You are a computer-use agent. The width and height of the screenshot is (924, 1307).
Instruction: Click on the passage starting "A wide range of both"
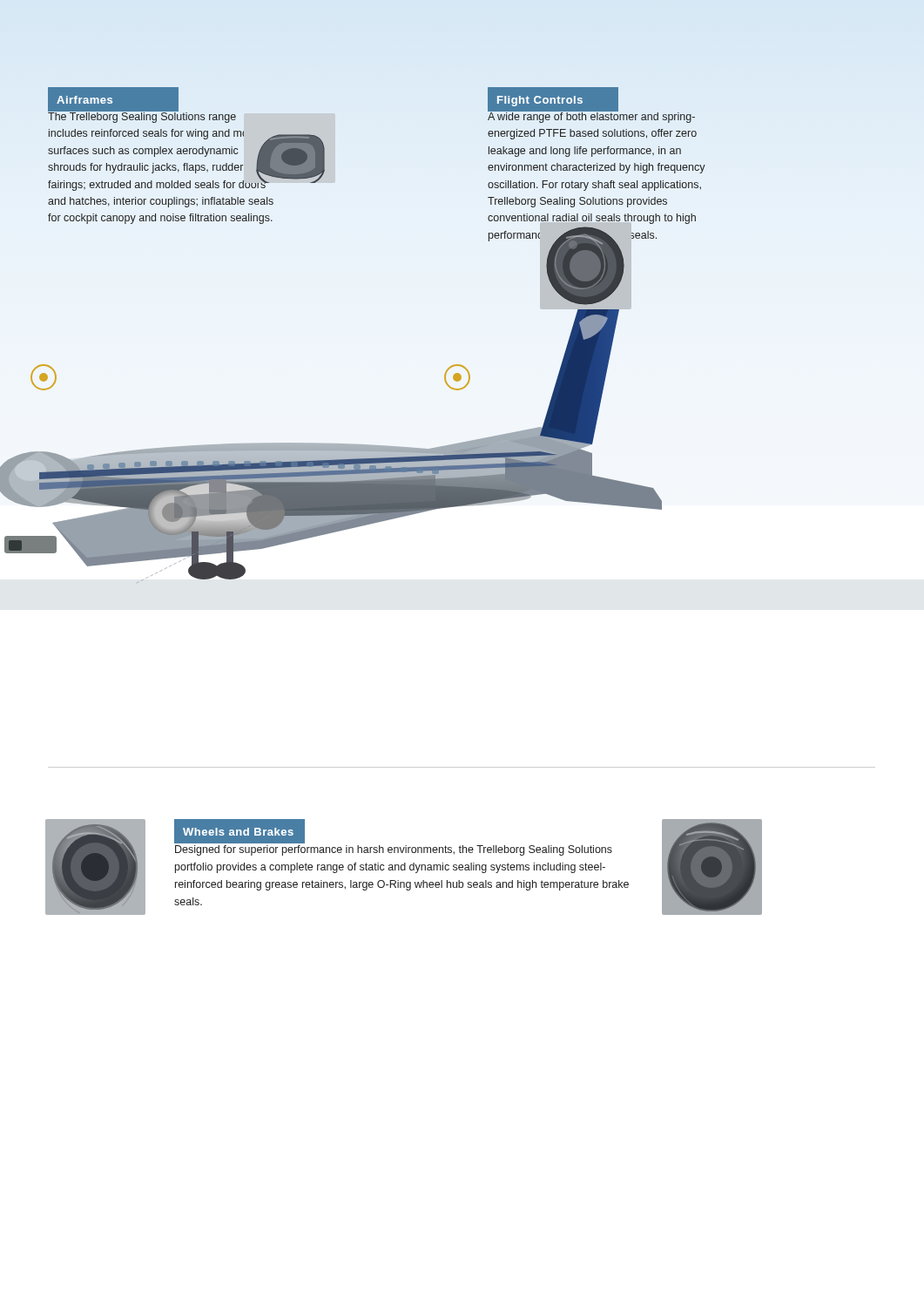click(x=596, y=176)
